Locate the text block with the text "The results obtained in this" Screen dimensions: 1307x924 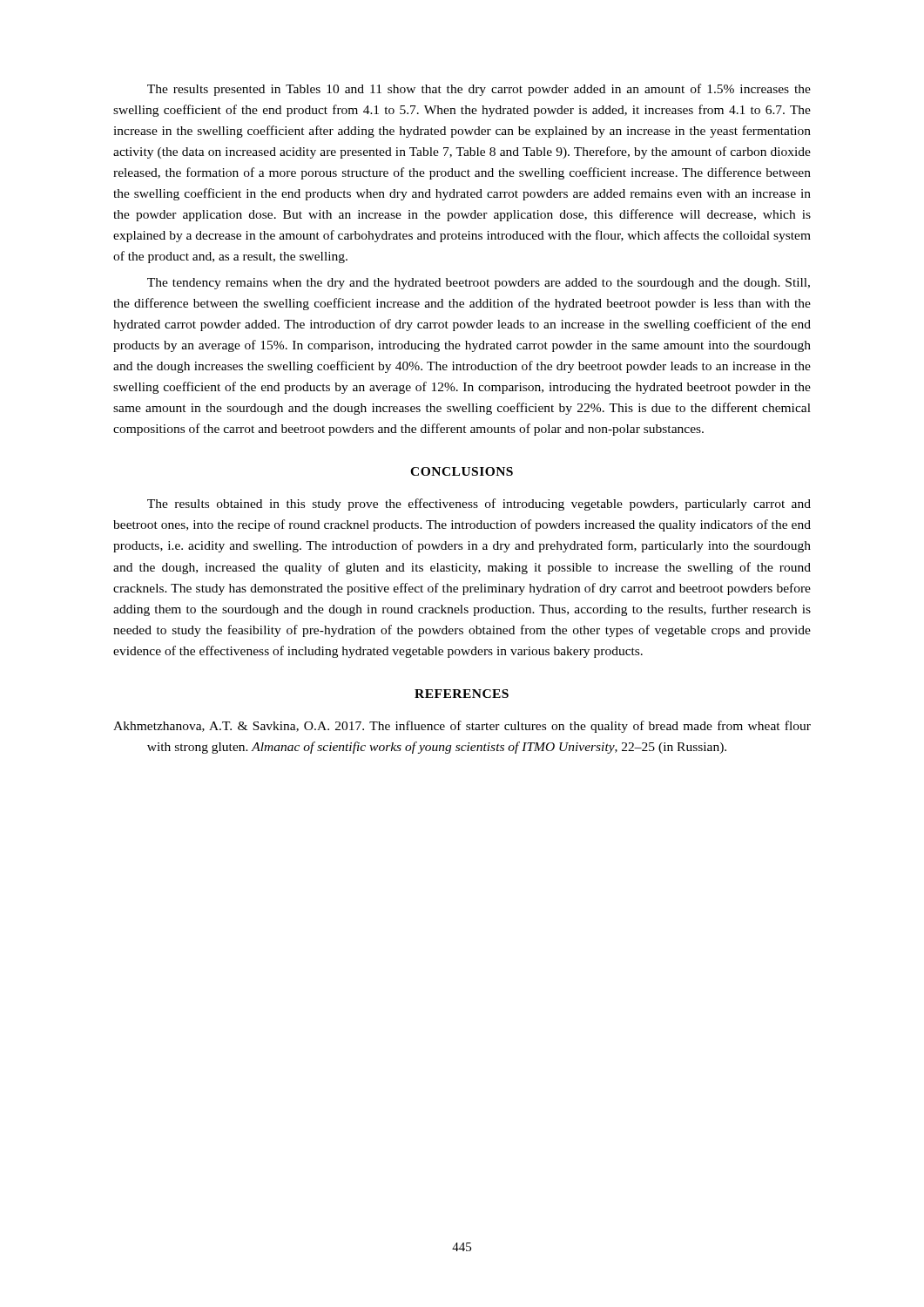462,577
